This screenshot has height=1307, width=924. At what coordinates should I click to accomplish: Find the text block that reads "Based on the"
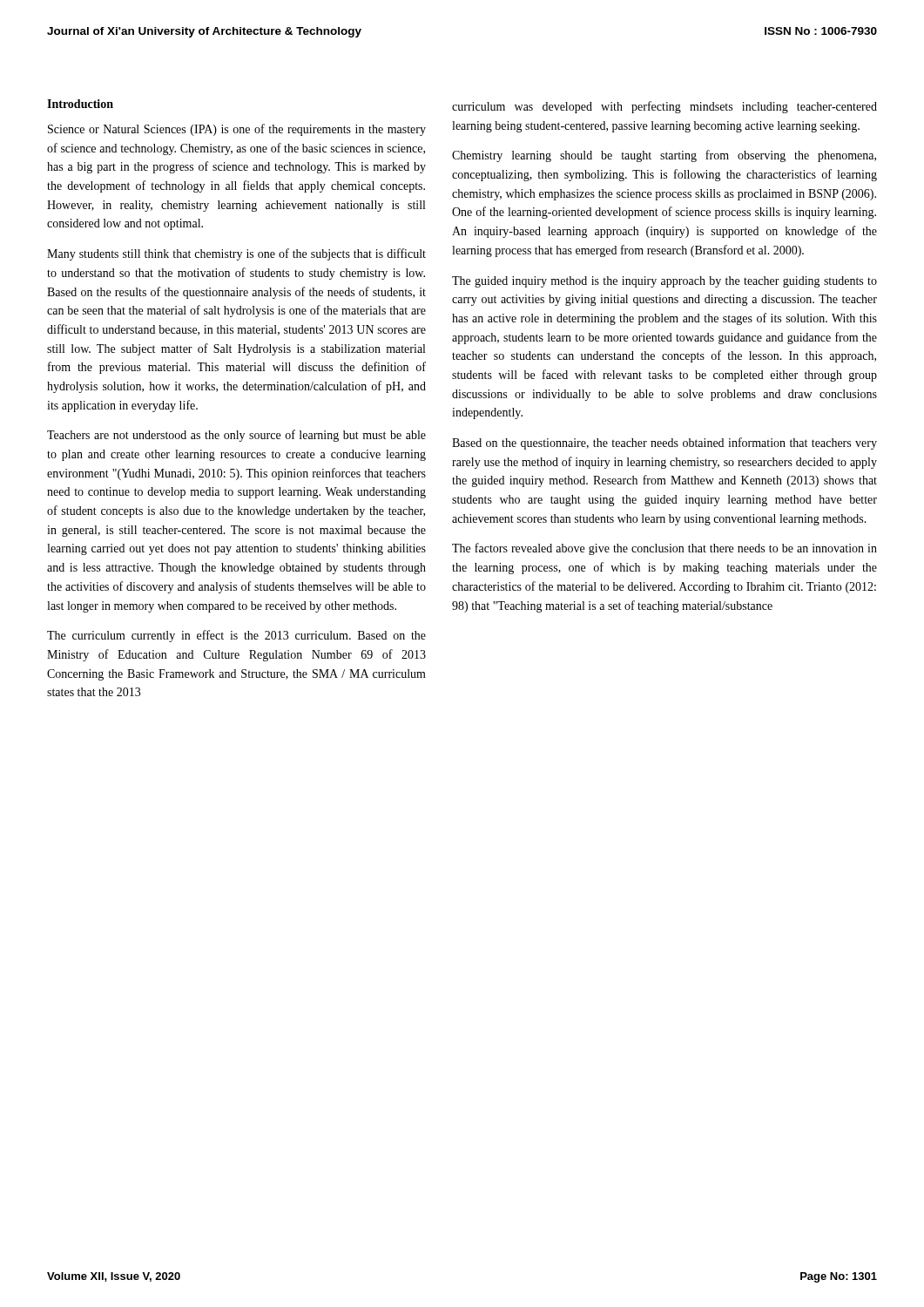(x=664, y=481)
